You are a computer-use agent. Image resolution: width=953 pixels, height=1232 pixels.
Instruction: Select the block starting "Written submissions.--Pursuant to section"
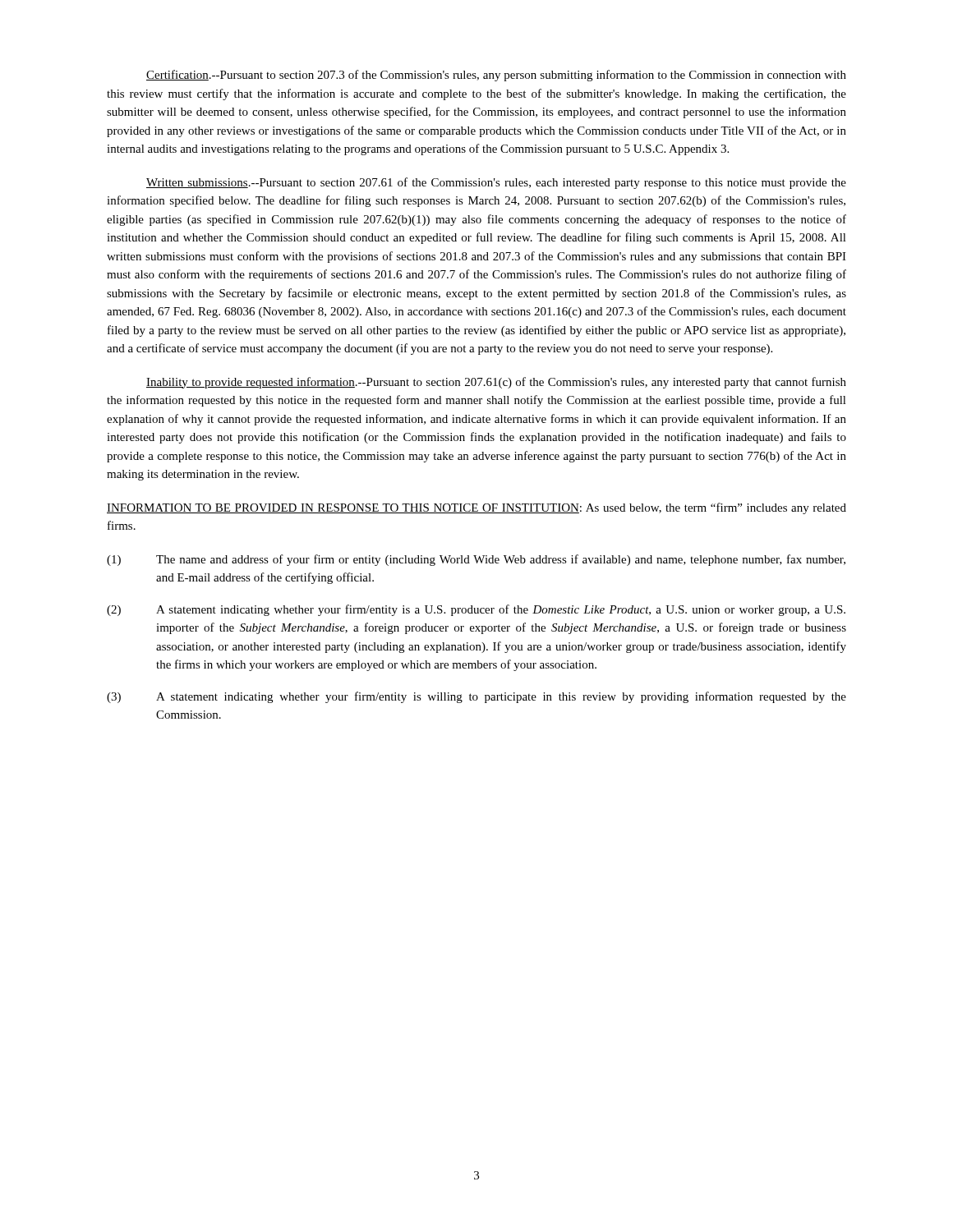pyautogui.click(x=476, y=265)
